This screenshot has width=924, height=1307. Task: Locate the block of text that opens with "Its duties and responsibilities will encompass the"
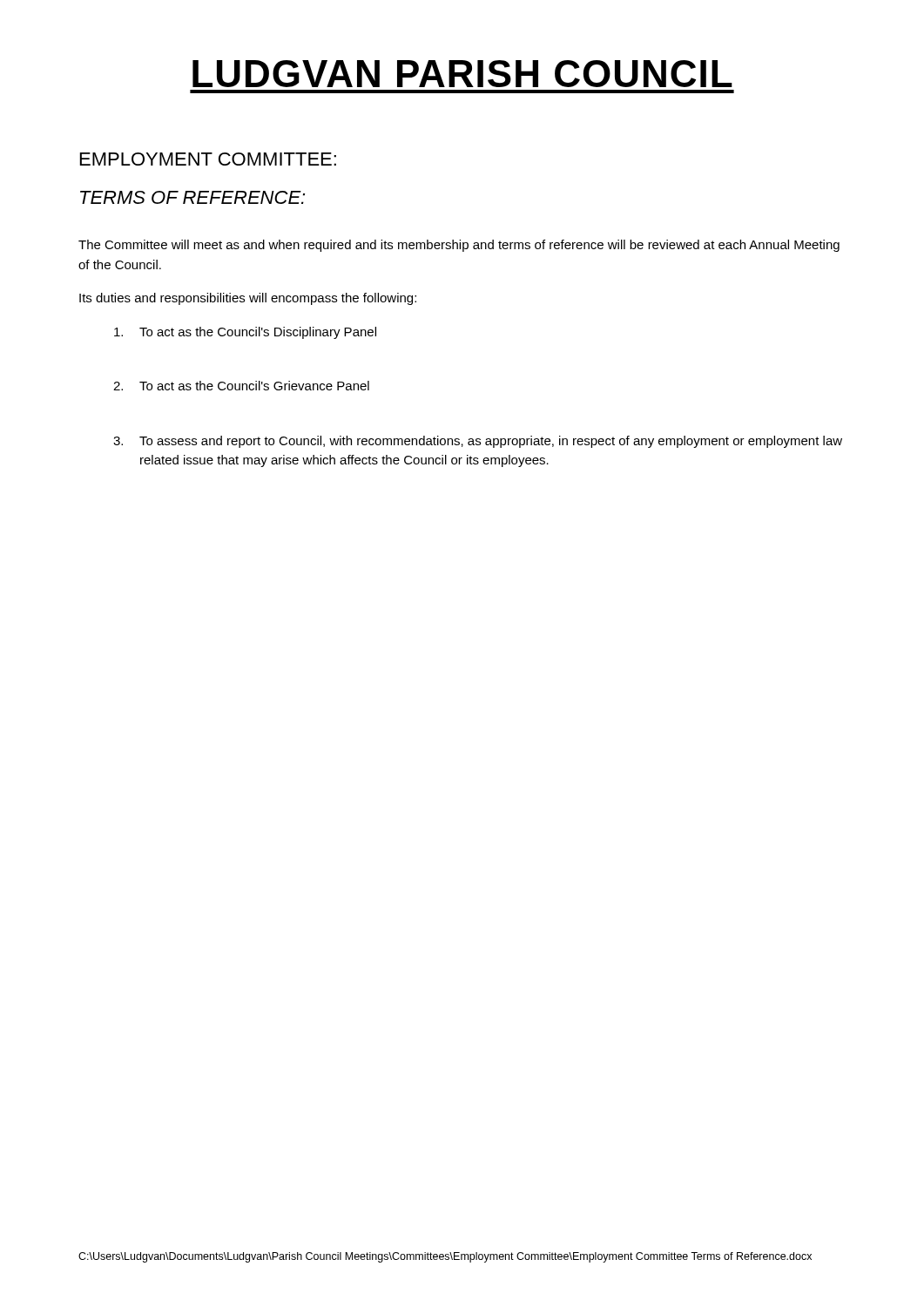click(248, 298)
